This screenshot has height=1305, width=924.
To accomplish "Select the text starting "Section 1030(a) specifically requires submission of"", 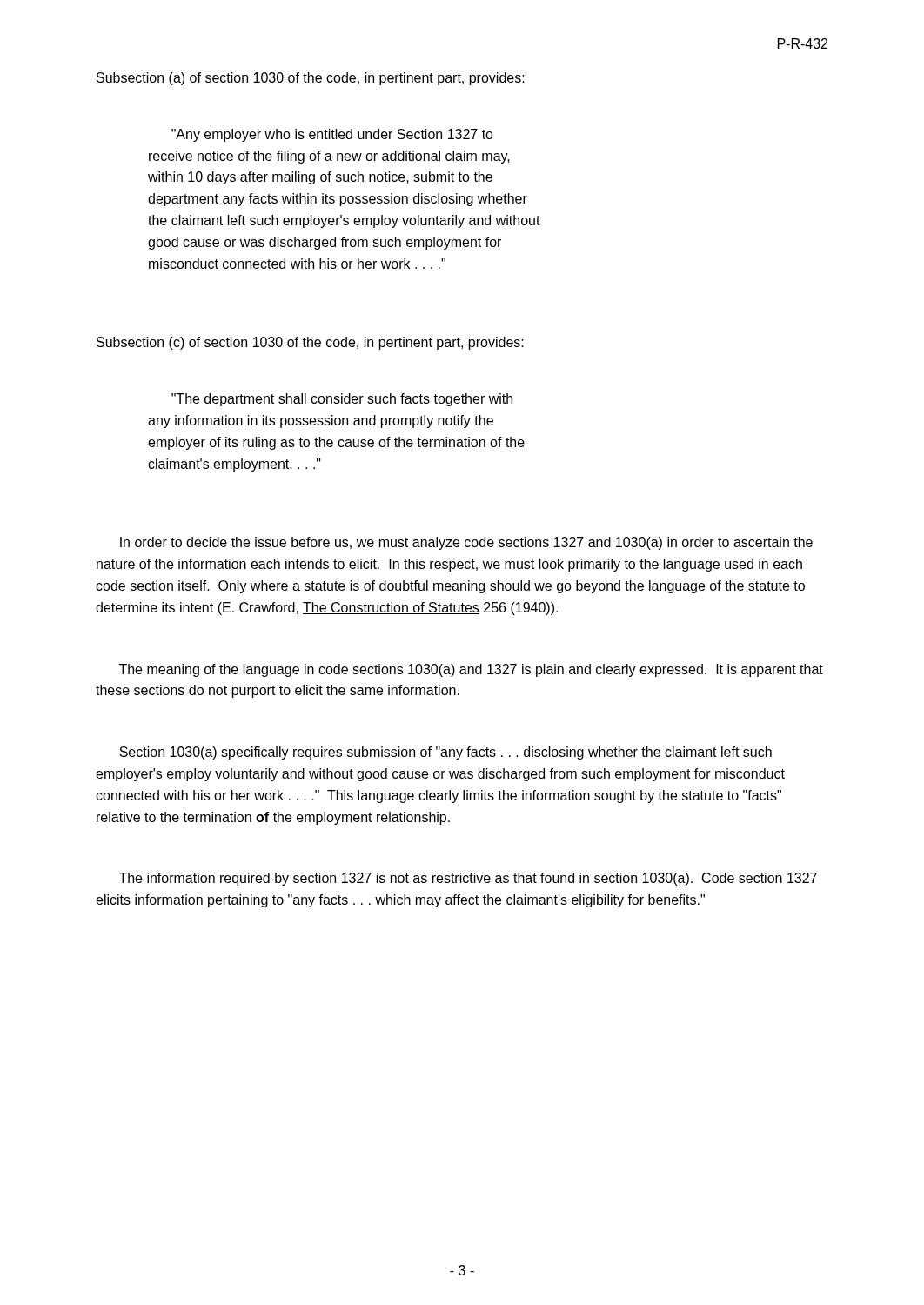I will click(x=440, y=785).
